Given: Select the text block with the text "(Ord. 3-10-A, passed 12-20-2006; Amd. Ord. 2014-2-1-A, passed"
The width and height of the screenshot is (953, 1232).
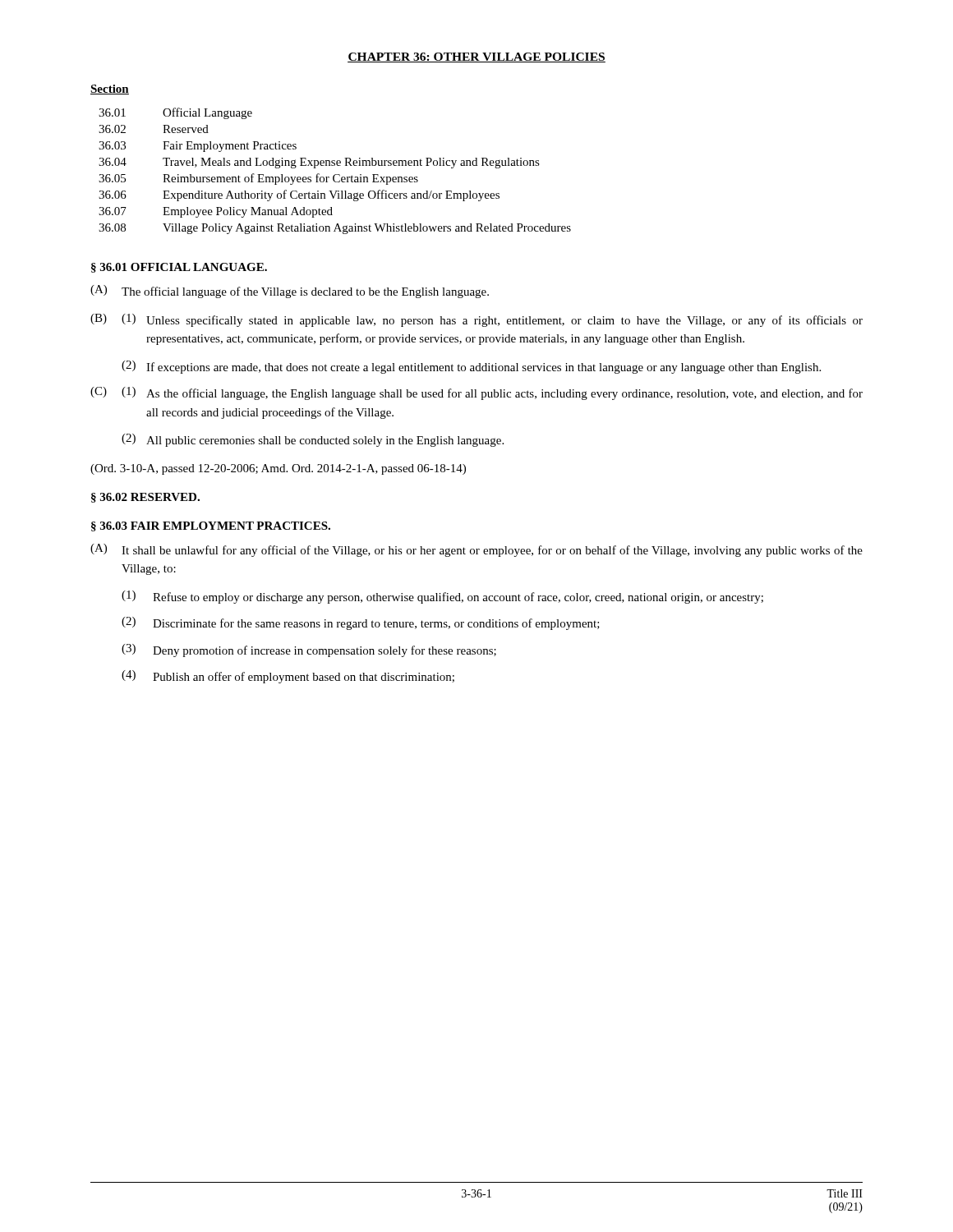Looking at the screenshot, I should pyautogui.click(x=278, y=468).
